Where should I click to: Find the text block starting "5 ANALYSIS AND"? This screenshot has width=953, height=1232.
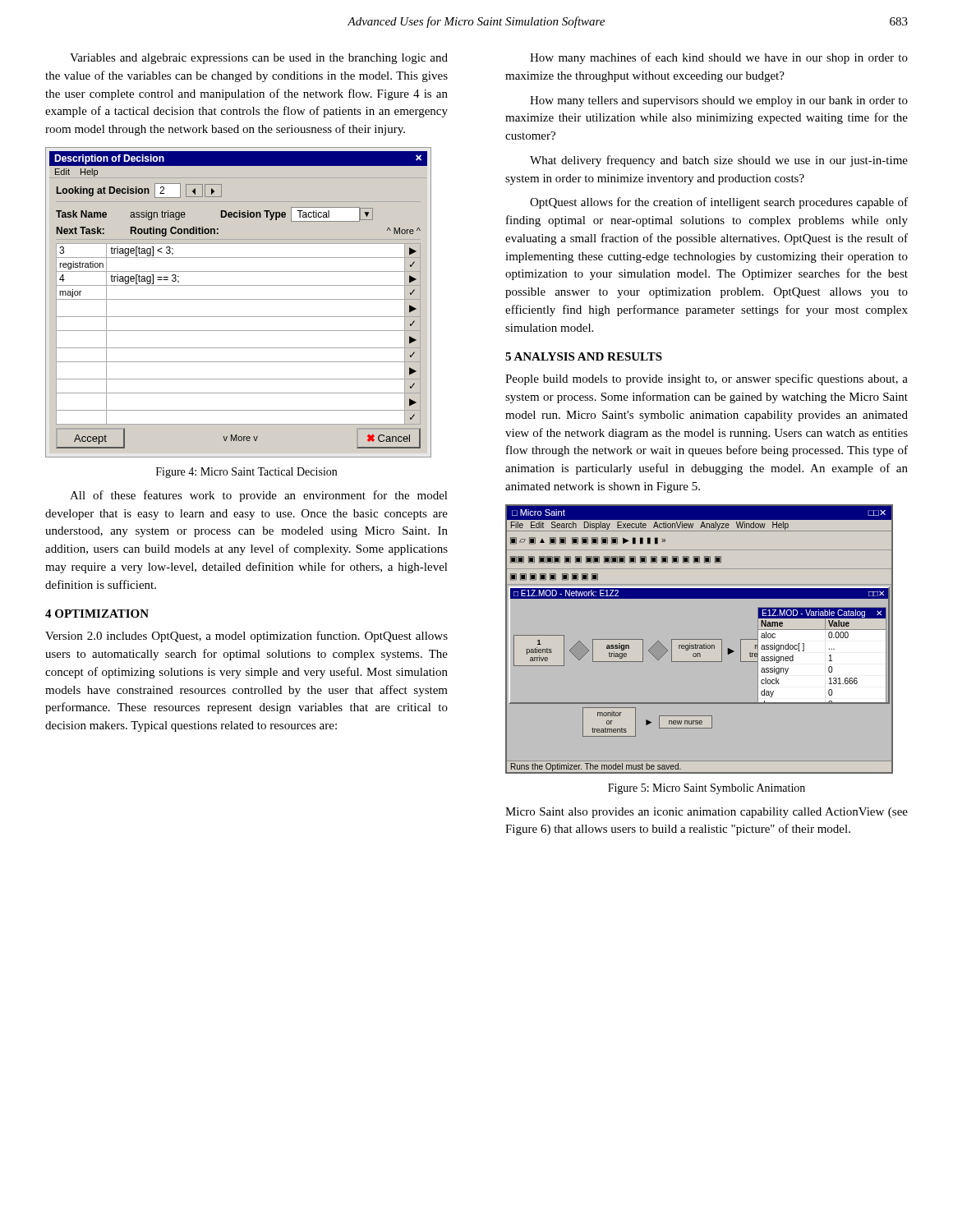(x=584, y=357)
